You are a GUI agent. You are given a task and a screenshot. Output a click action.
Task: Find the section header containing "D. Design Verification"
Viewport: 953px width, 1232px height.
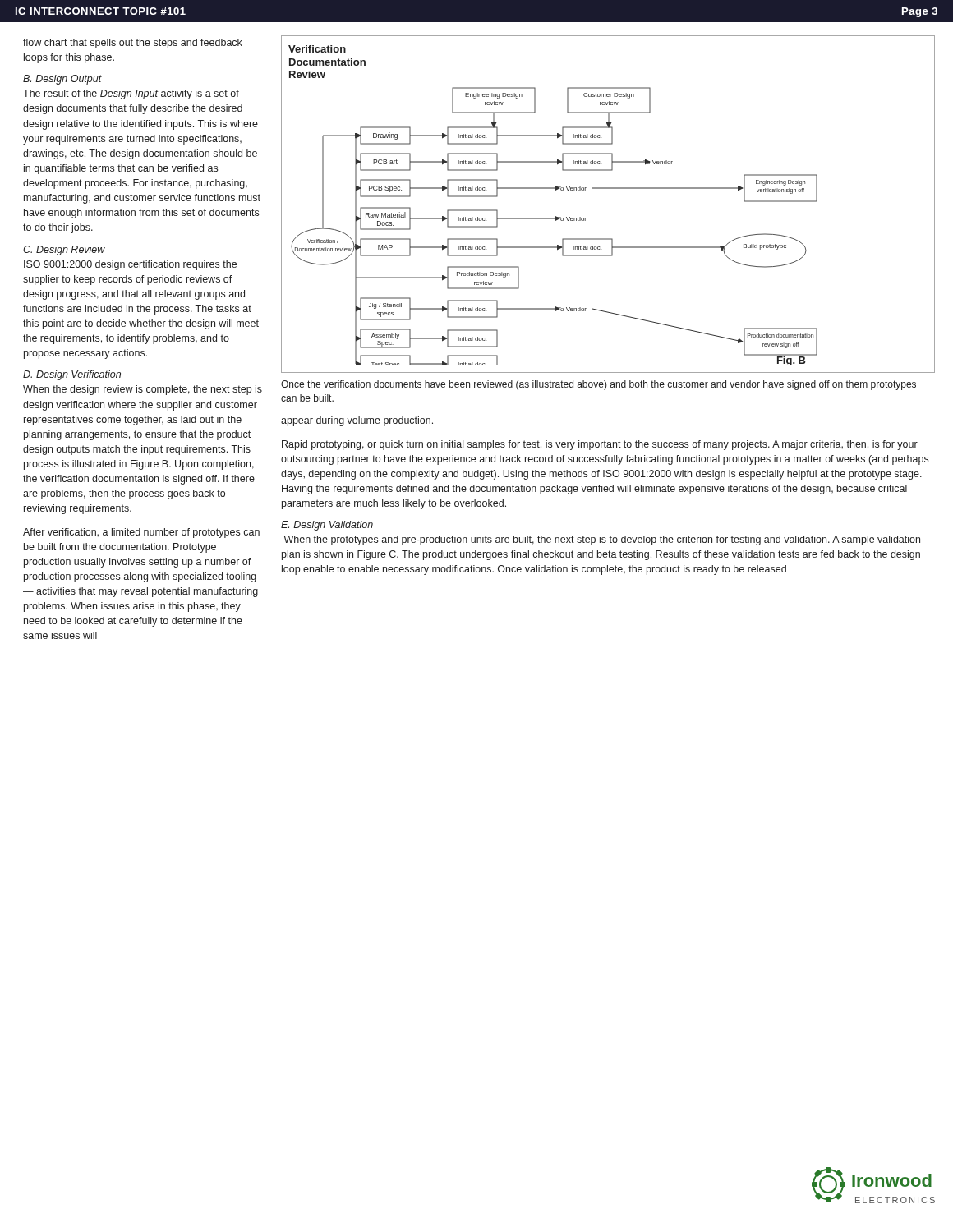(x=72, y=375)
